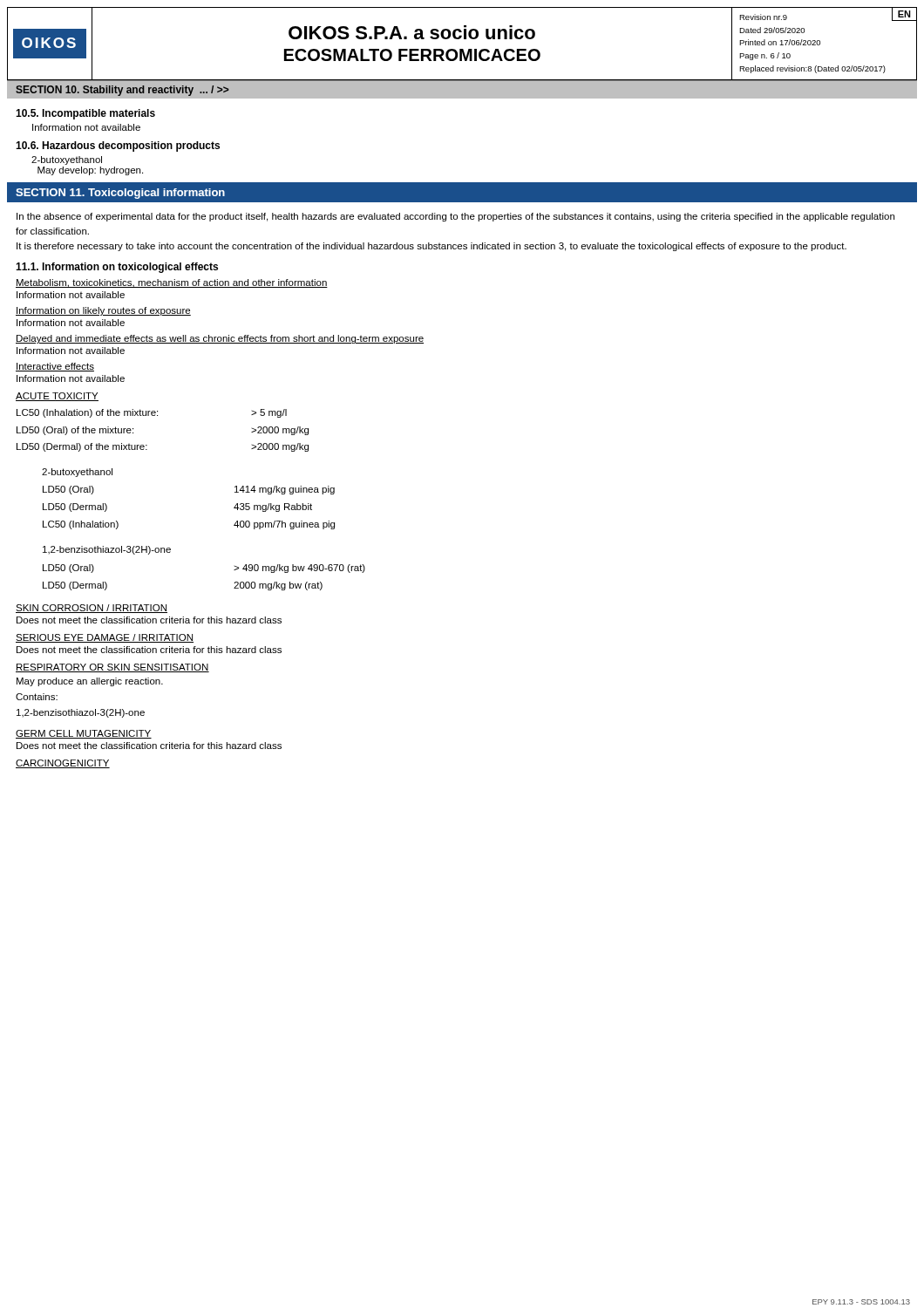This screenshot has width=924, height=1308.
Task: Select the text block starting "11.1. Information on"
Action: point(117,267)
